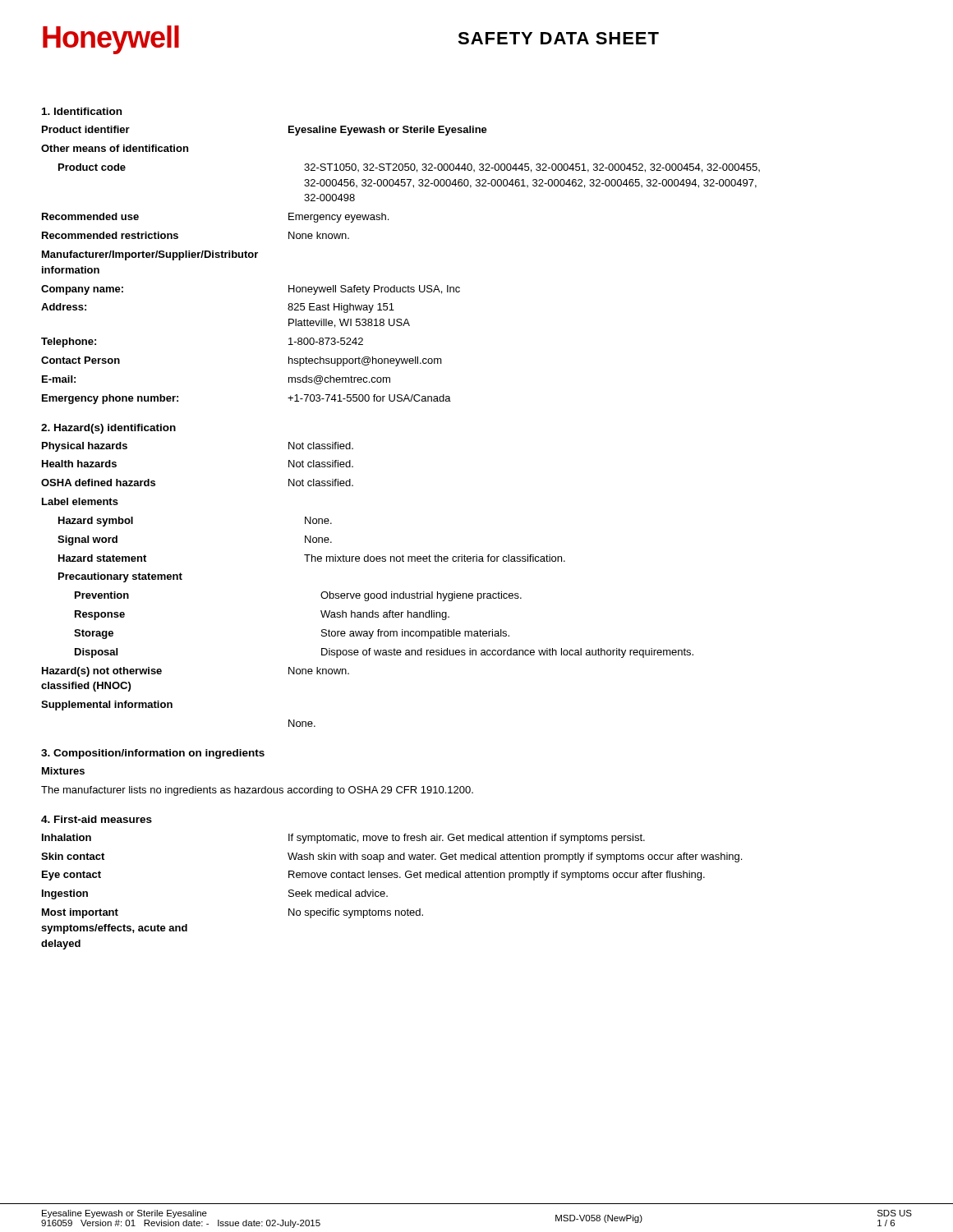Click on the block starting "Skin contact Wash skin with soap and water."
Screen dimensions: 1232x953
[476, 857]
